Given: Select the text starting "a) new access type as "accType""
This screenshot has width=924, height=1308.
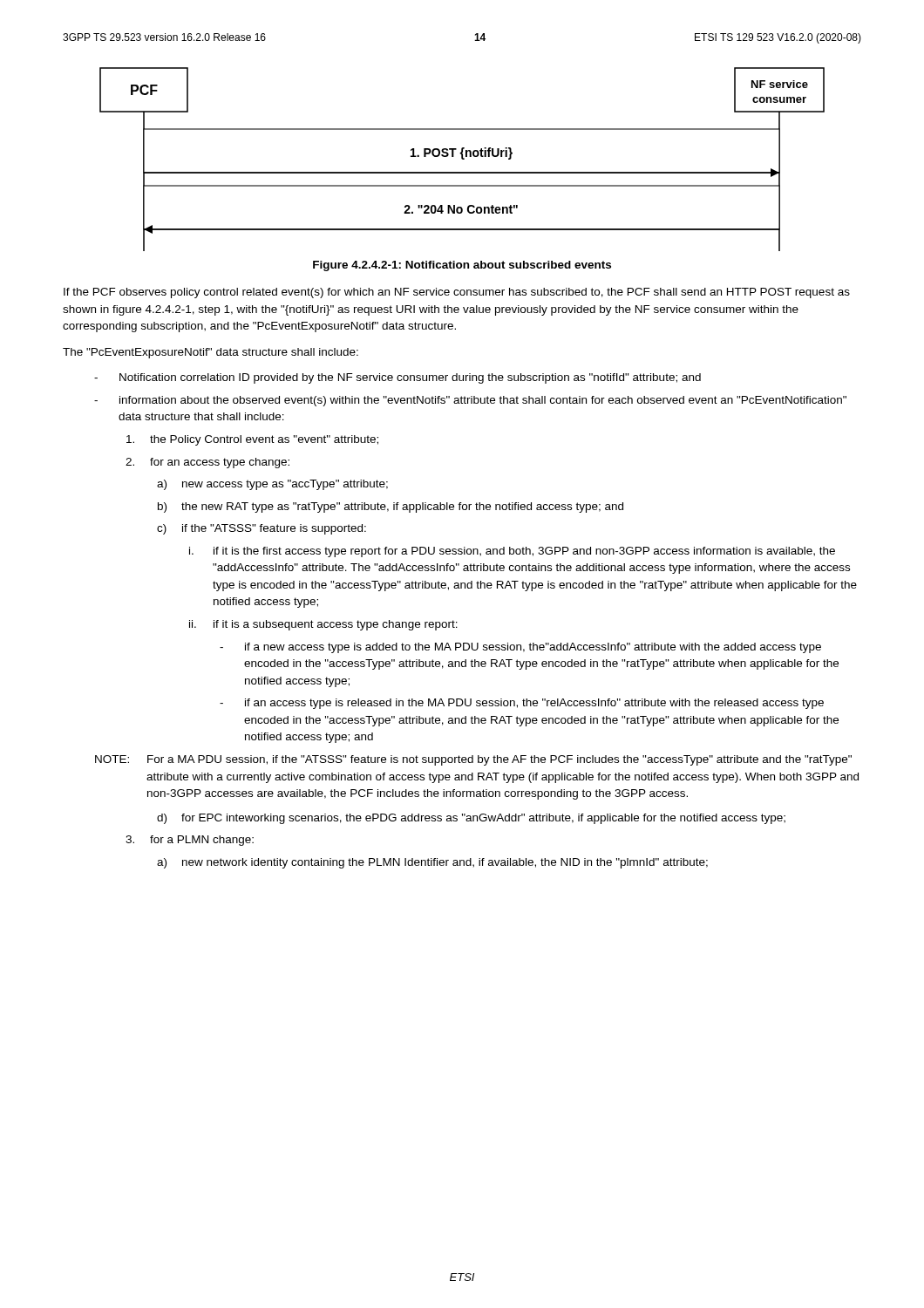Looking at the screenshot, I should tap(272, 485).
